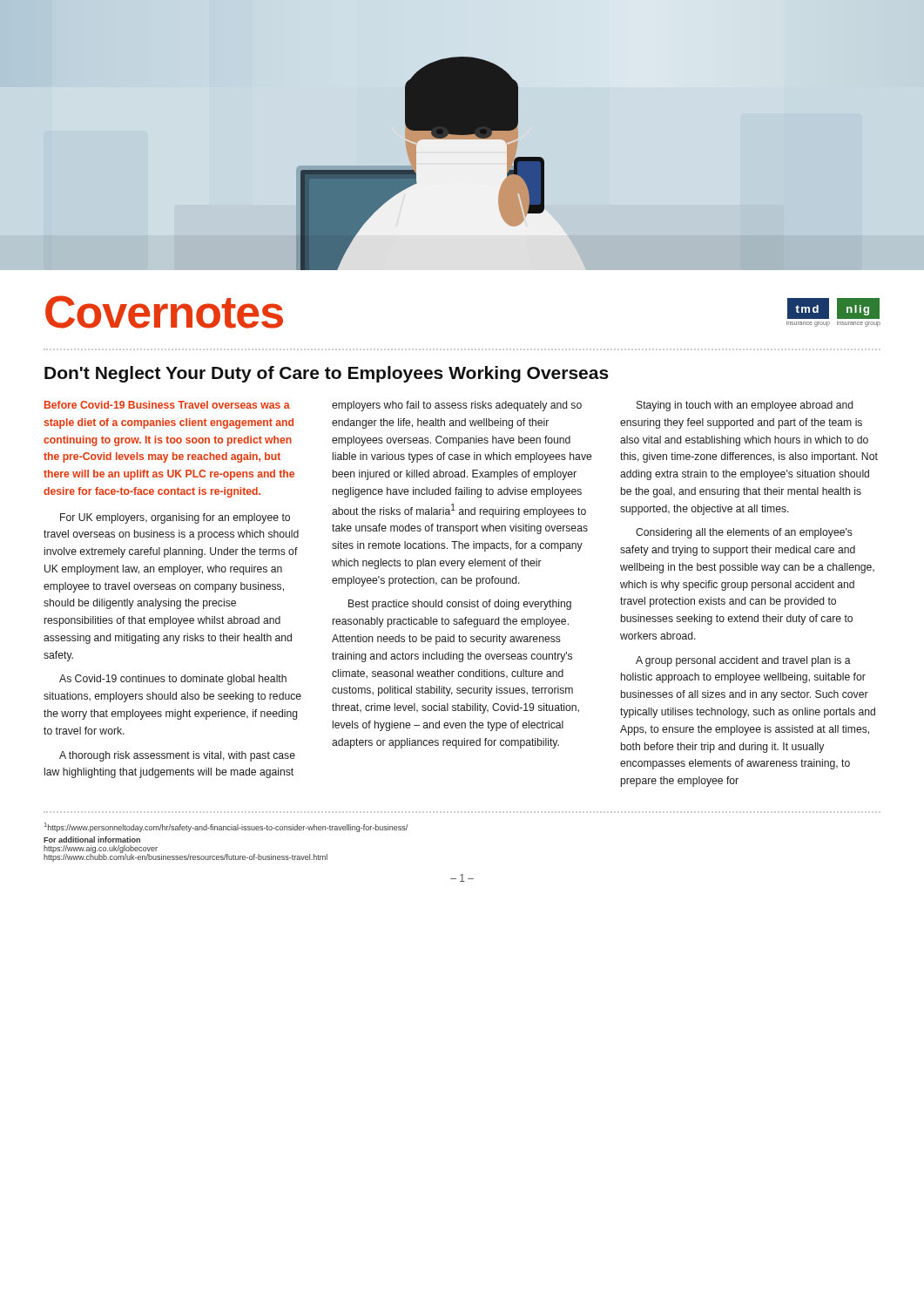Navigate to the passage starting "Staying in touch with an employee"
This screenshot has height=1307, width=924.
(x=750, y=594)
